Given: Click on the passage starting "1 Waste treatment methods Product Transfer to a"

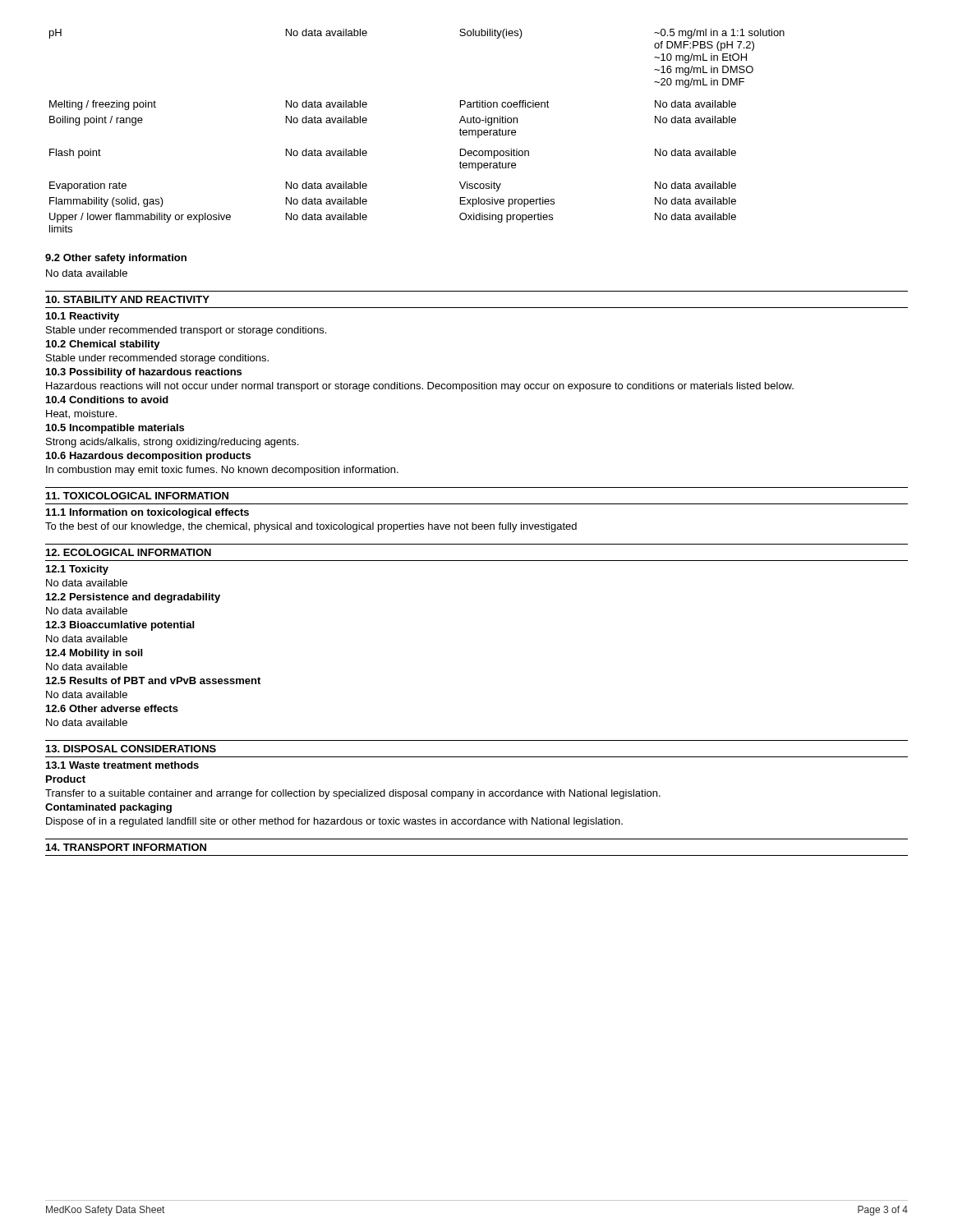Looking at the screenshot, I should click(476, 793).
